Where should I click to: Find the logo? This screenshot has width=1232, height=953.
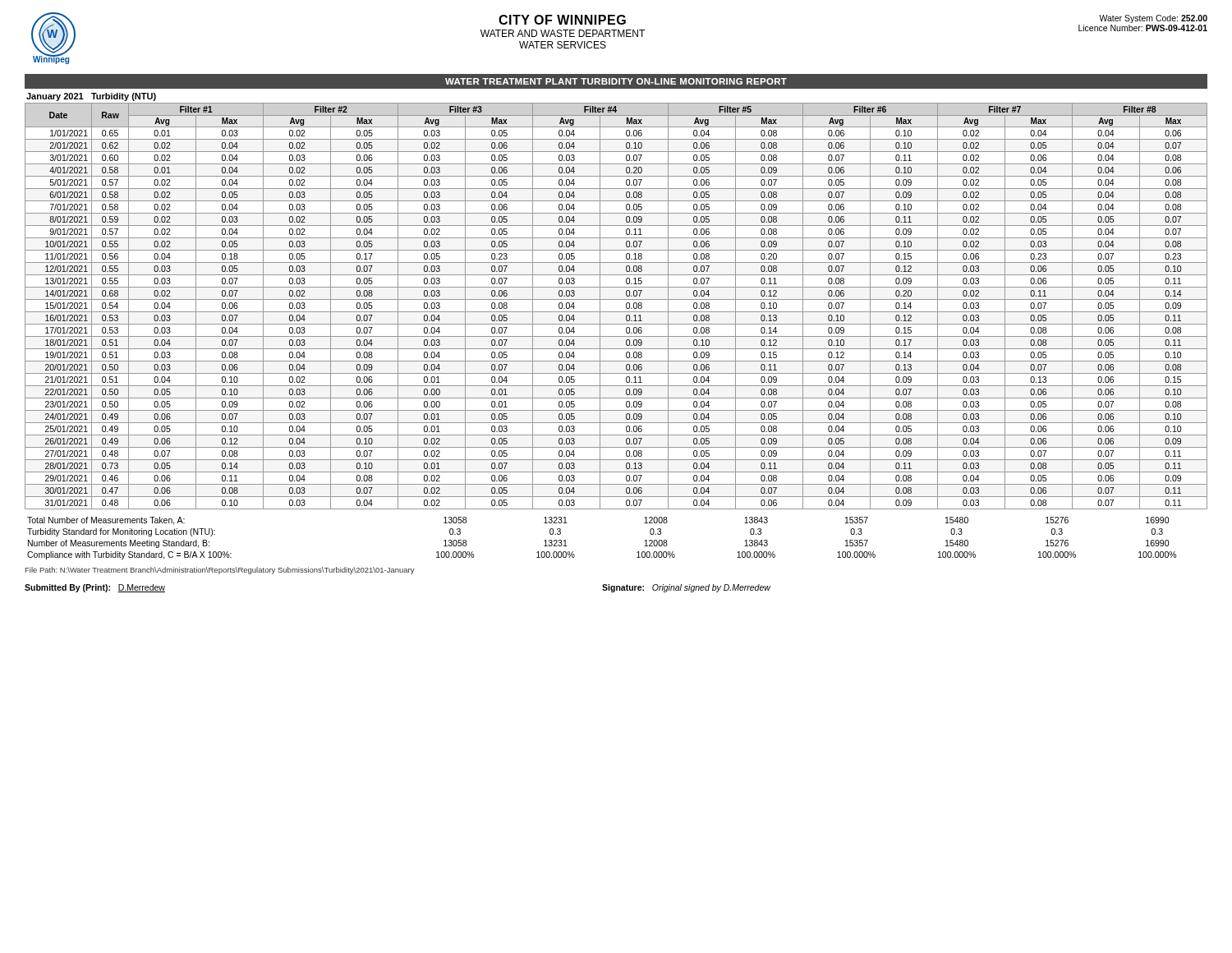(x=70, y=41)
